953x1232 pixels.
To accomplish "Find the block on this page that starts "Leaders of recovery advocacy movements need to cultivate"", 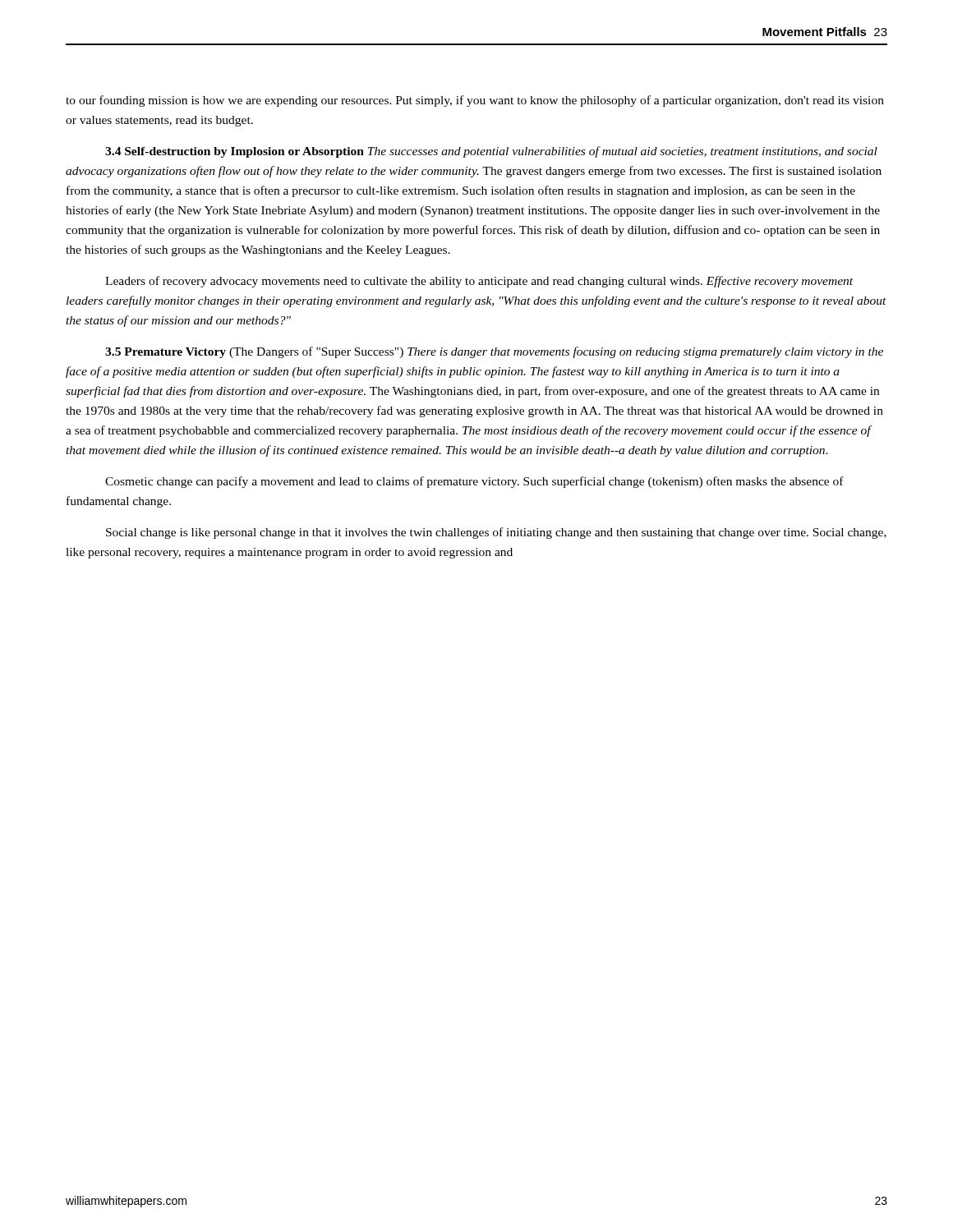I will click(x=476, y=300).
